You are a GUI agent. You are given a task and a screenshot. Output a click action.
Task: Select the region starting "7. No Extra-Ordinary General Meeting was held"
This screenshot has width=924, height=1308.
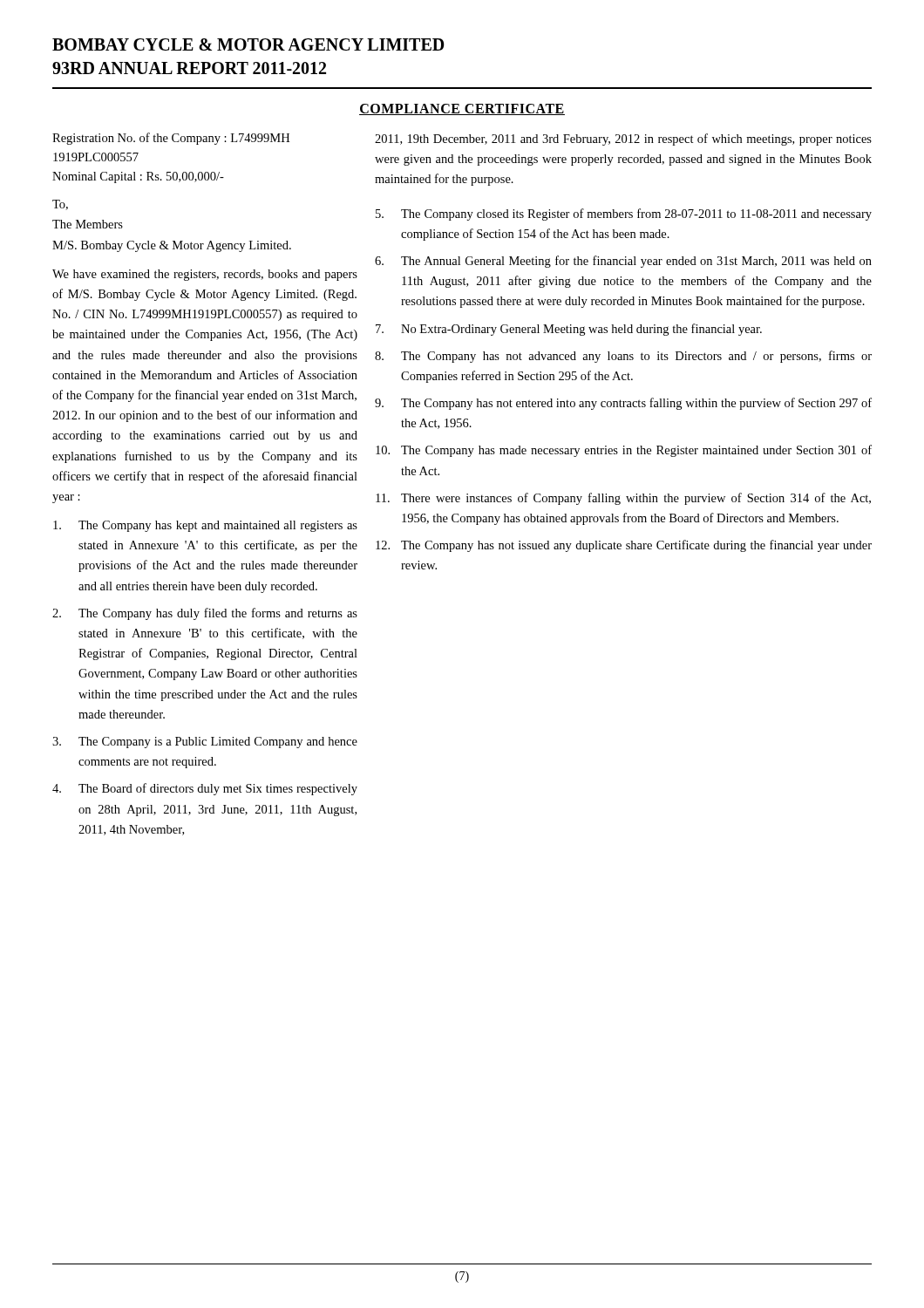pos(623,329)
